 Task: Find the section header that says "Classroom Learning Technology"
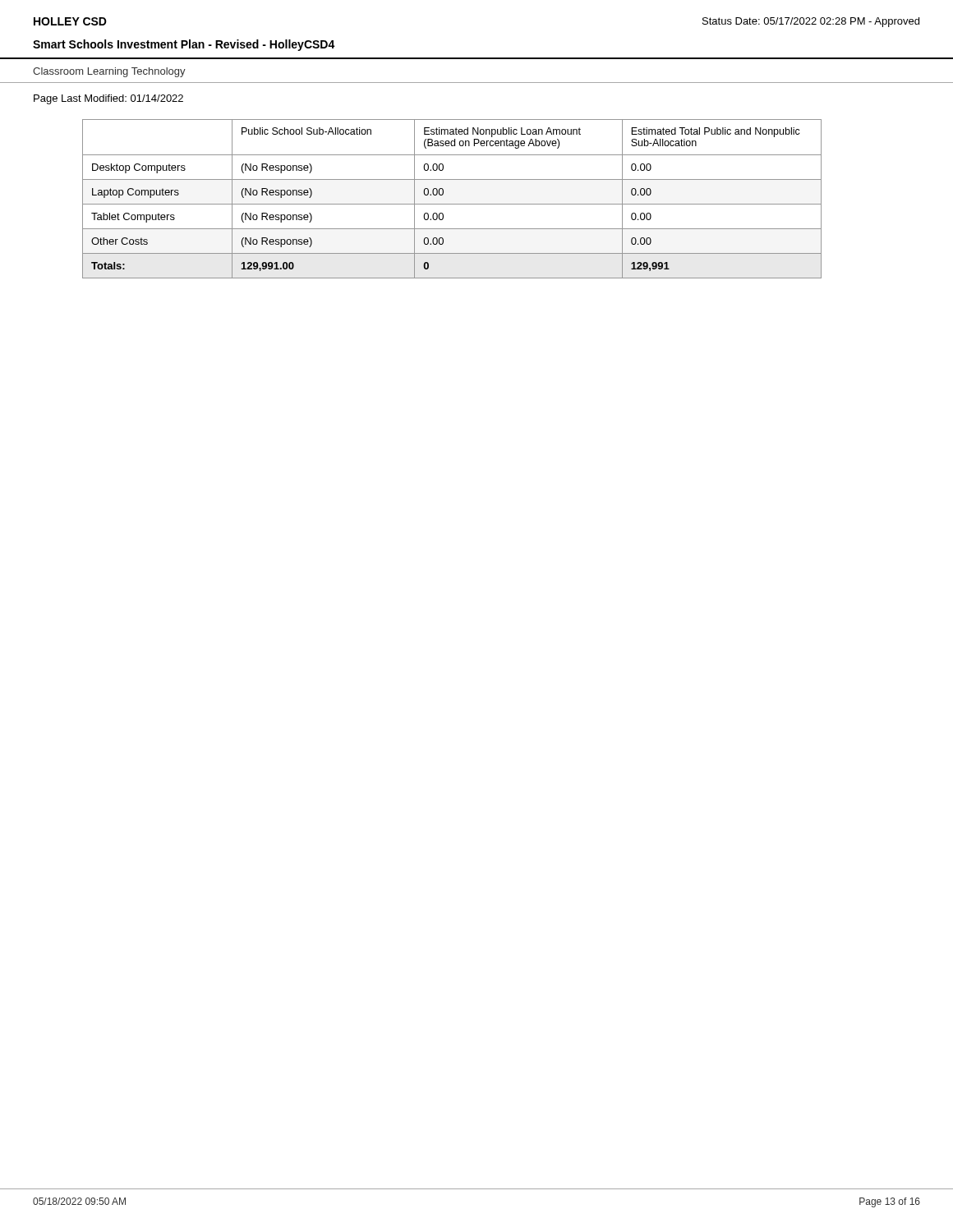click(x=109, y=71)
